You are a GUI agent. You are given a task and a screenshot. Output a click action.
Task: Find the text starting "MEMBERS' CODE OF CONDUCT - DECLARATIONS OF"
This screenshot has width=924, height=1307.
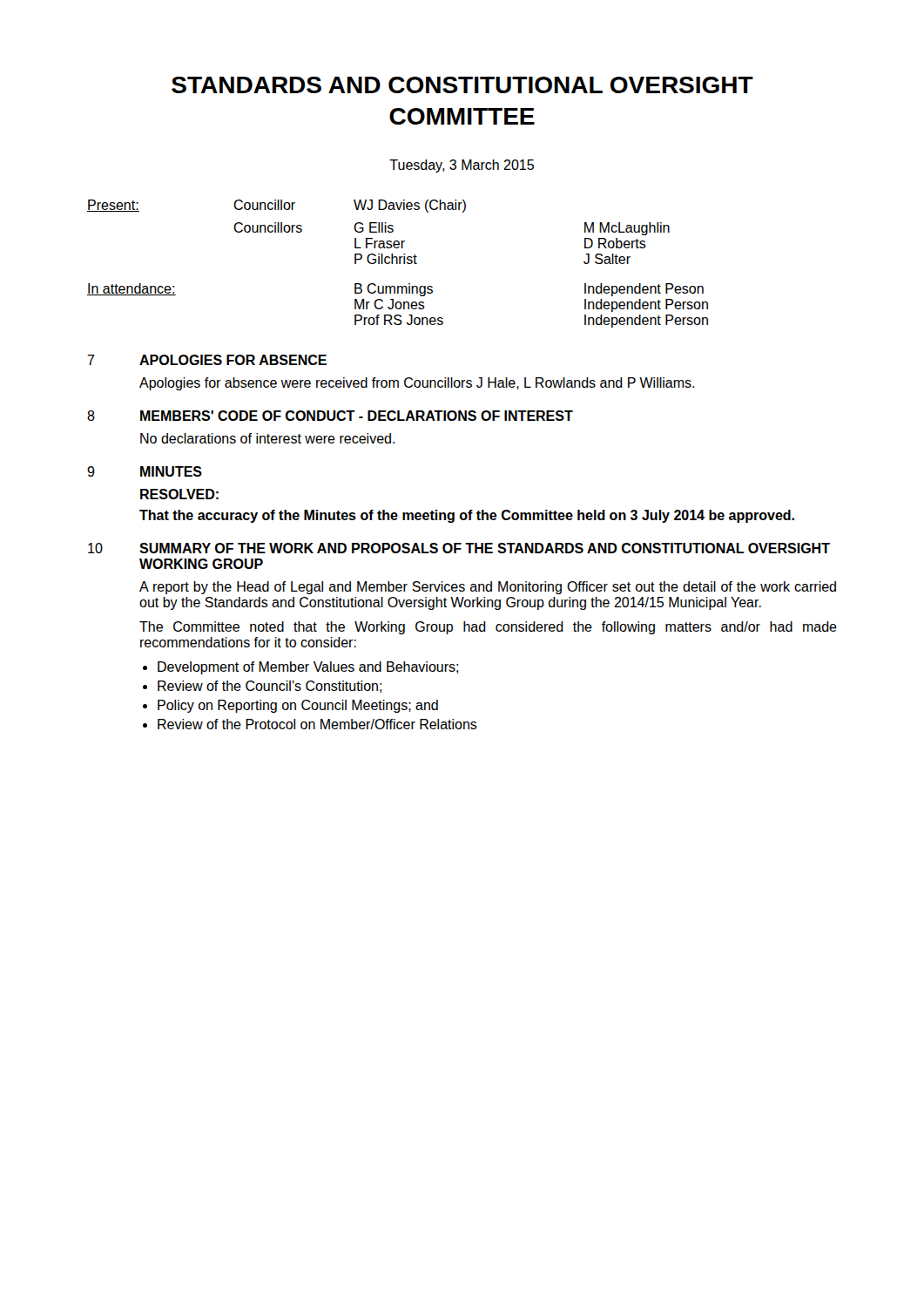click(x=356, y=416)
